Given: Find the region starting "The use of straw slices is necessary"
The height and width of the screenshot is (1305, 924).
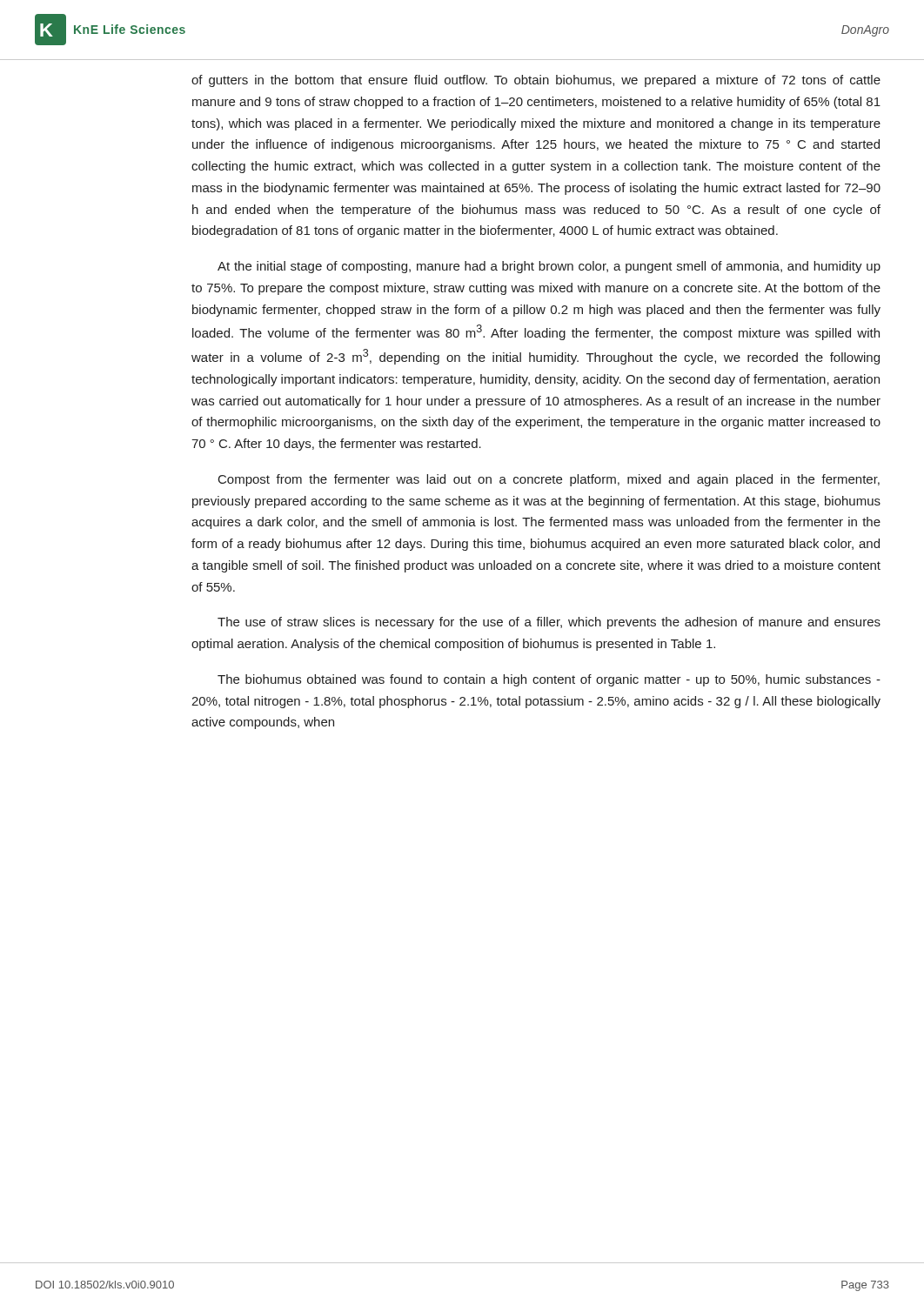Looking at the screenshot, I should click(536, 633).
